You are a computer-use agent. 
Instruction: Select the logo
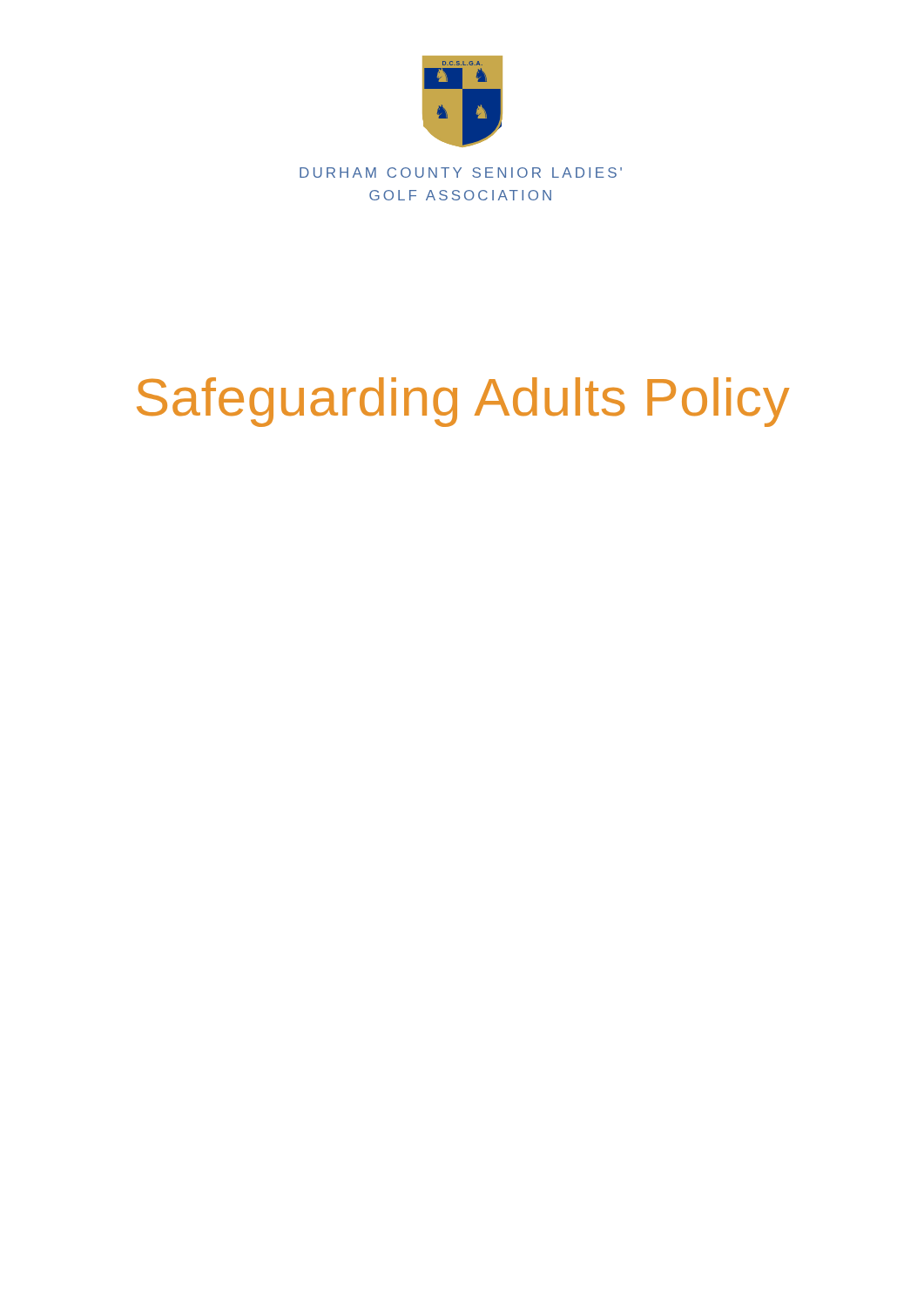coord(462,102)
